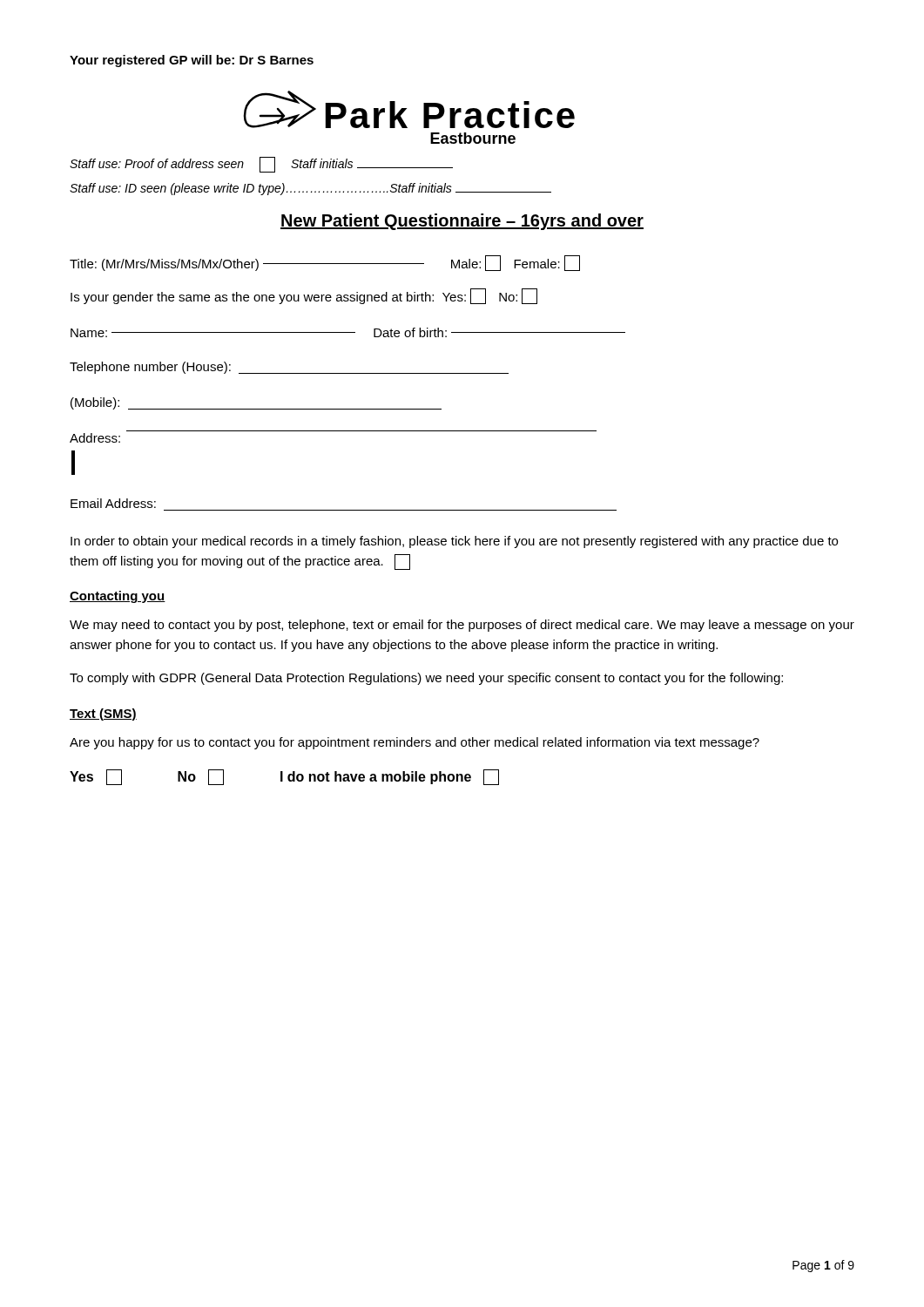The height and width of the screenshot is (1307, 924).
Task: Select the section header containing "Text (SMS)"
Action: click(103, 713)
